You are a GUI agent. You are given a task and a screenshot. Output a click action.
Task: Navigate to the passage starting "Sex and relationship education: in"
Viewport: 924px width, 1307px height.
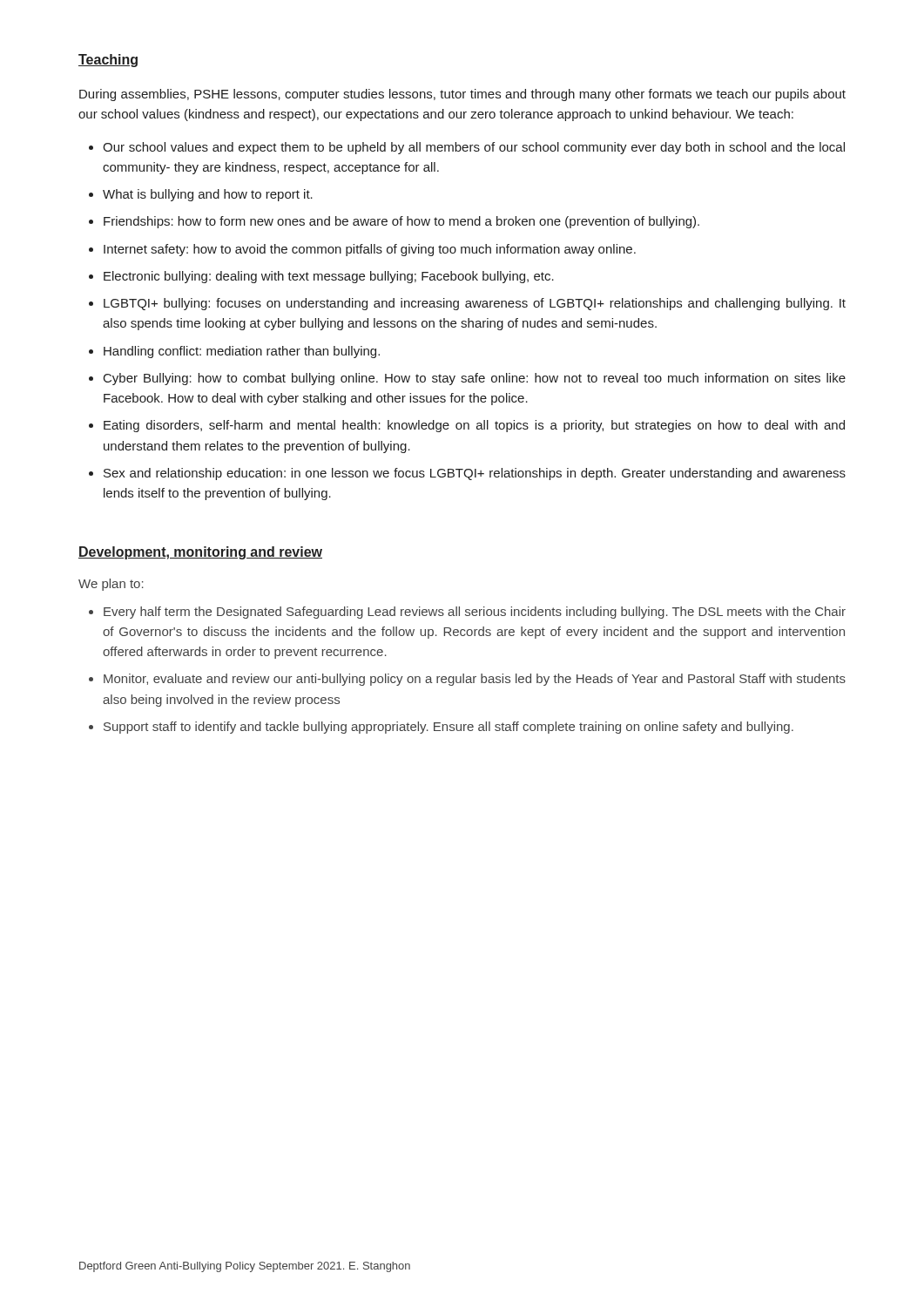[474, 483]
